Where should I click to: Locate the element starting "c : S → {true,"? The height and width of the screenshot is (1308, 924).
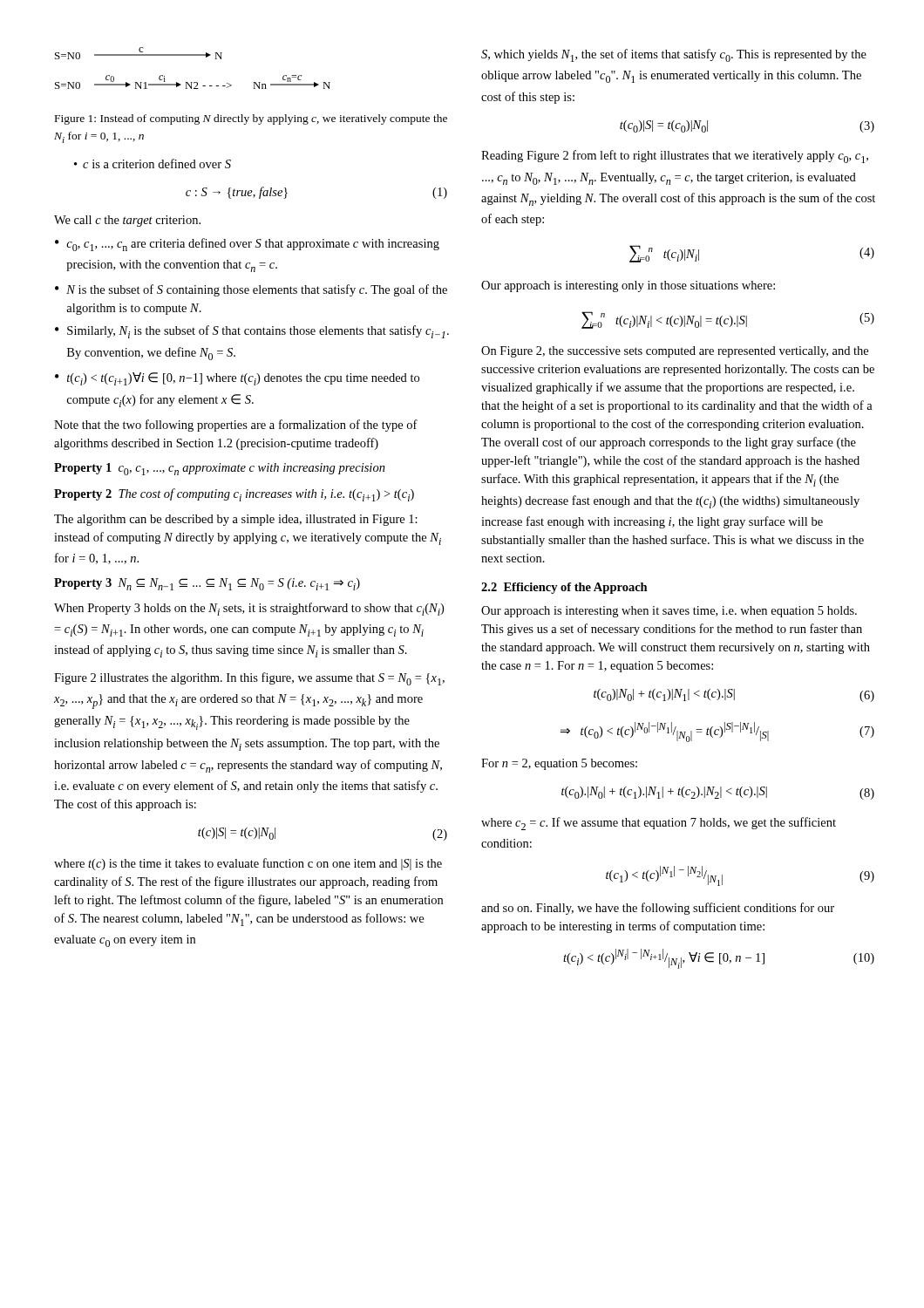252,192
